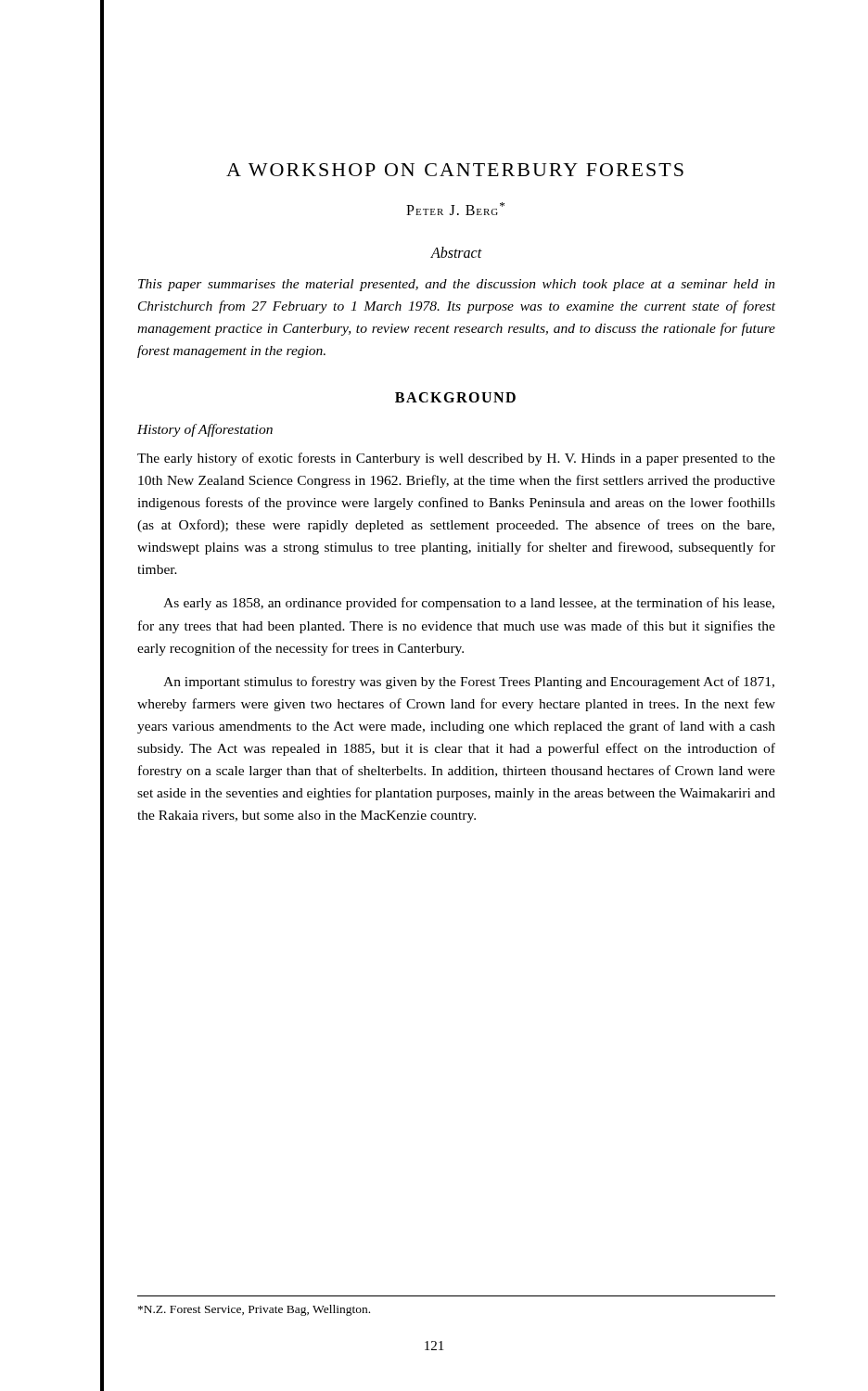Locate the region starting "As early as 1858, an ordinance provided for"
The image size is (868, 1391).
[456, 625]
